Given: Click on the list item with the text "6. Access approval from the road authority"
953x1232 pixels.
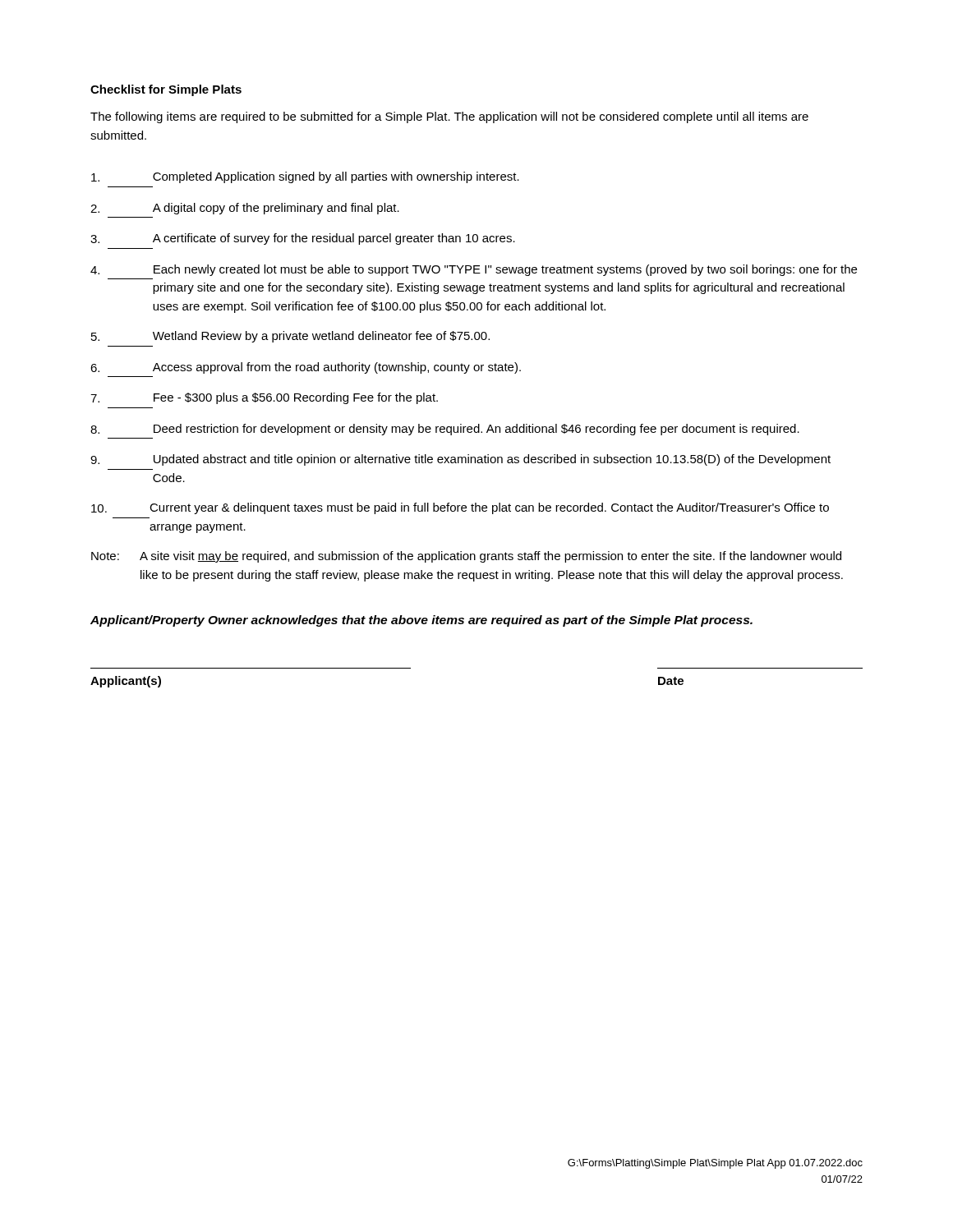Looking at the screenshot, I should pos(476,367).
